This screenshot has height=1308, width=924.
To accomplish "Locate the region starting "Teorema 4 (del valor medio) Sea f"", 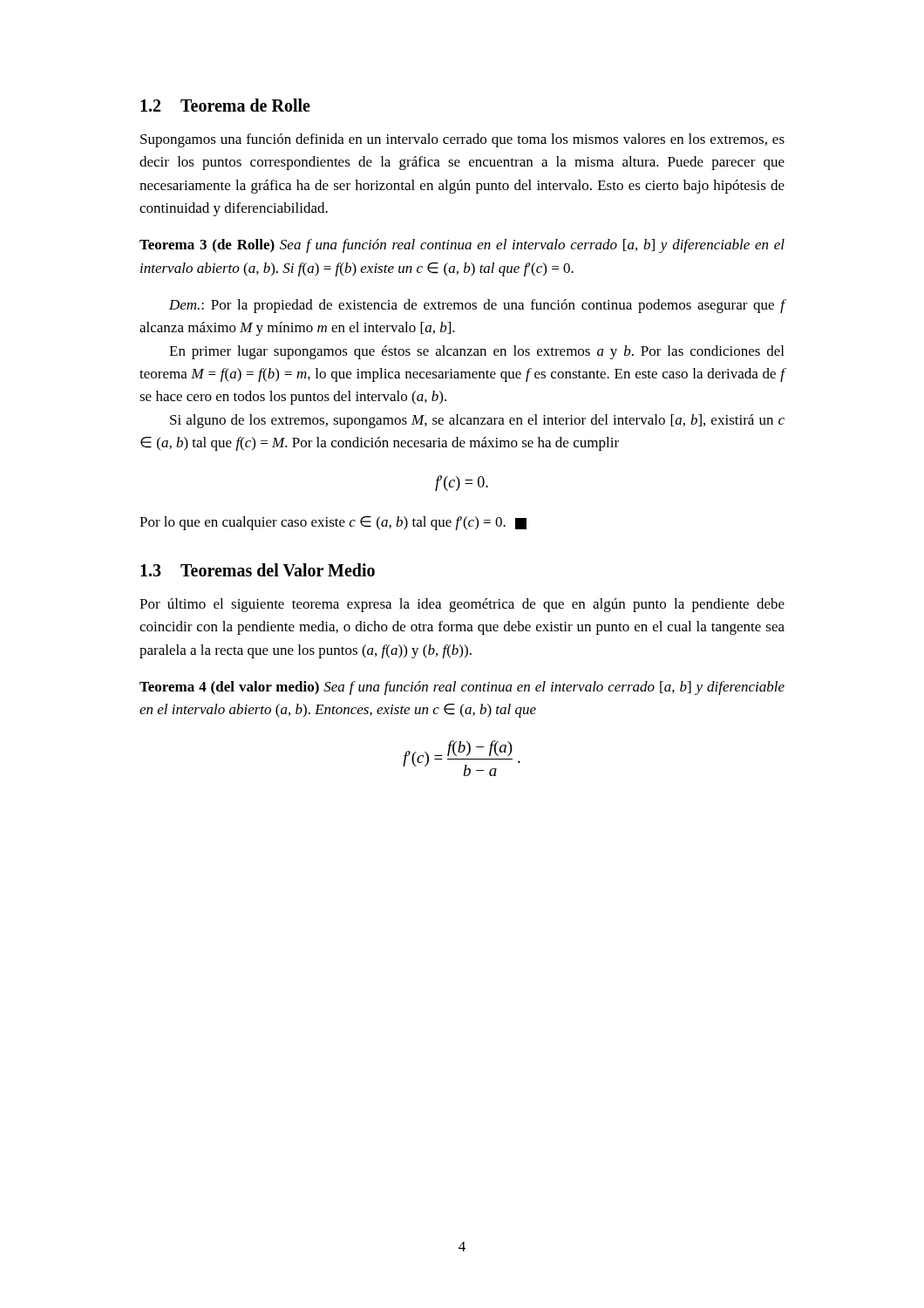I will (x=462, y=699).
